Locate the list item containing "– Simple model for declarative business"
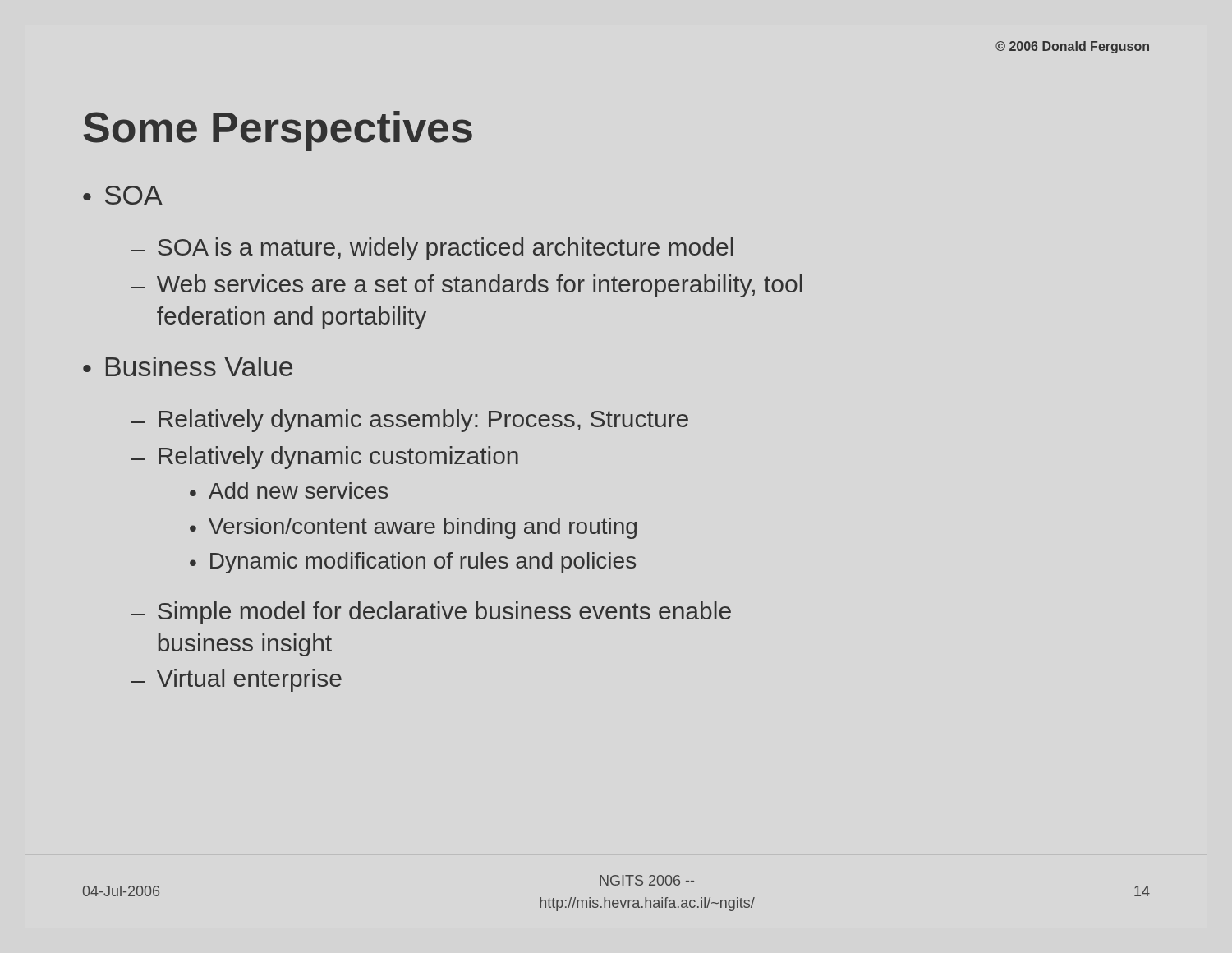The image size is (1232, 953). tap(432, 626)
